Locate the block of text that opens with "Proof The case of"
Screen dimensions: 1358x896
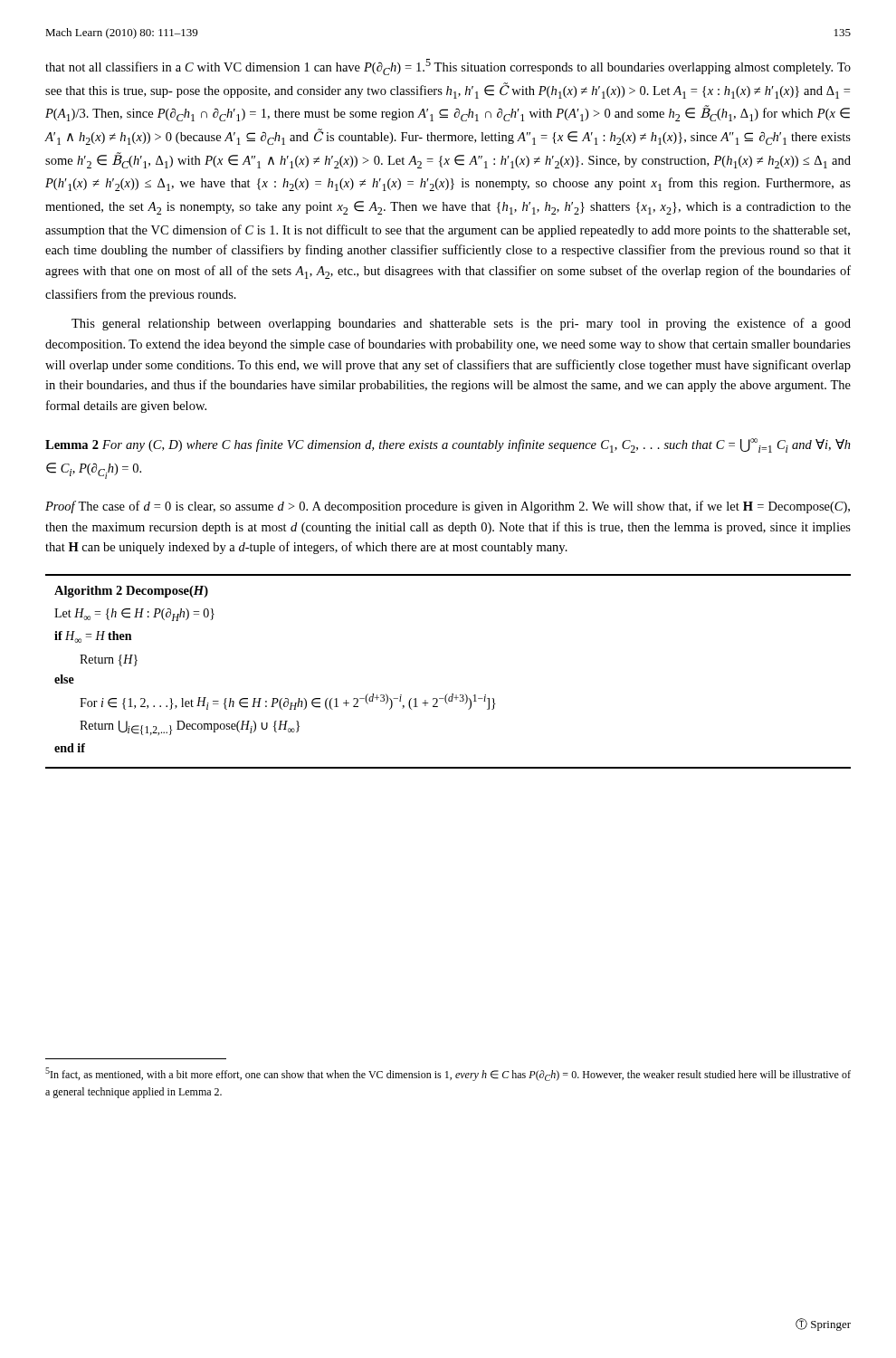coord(448,527)
